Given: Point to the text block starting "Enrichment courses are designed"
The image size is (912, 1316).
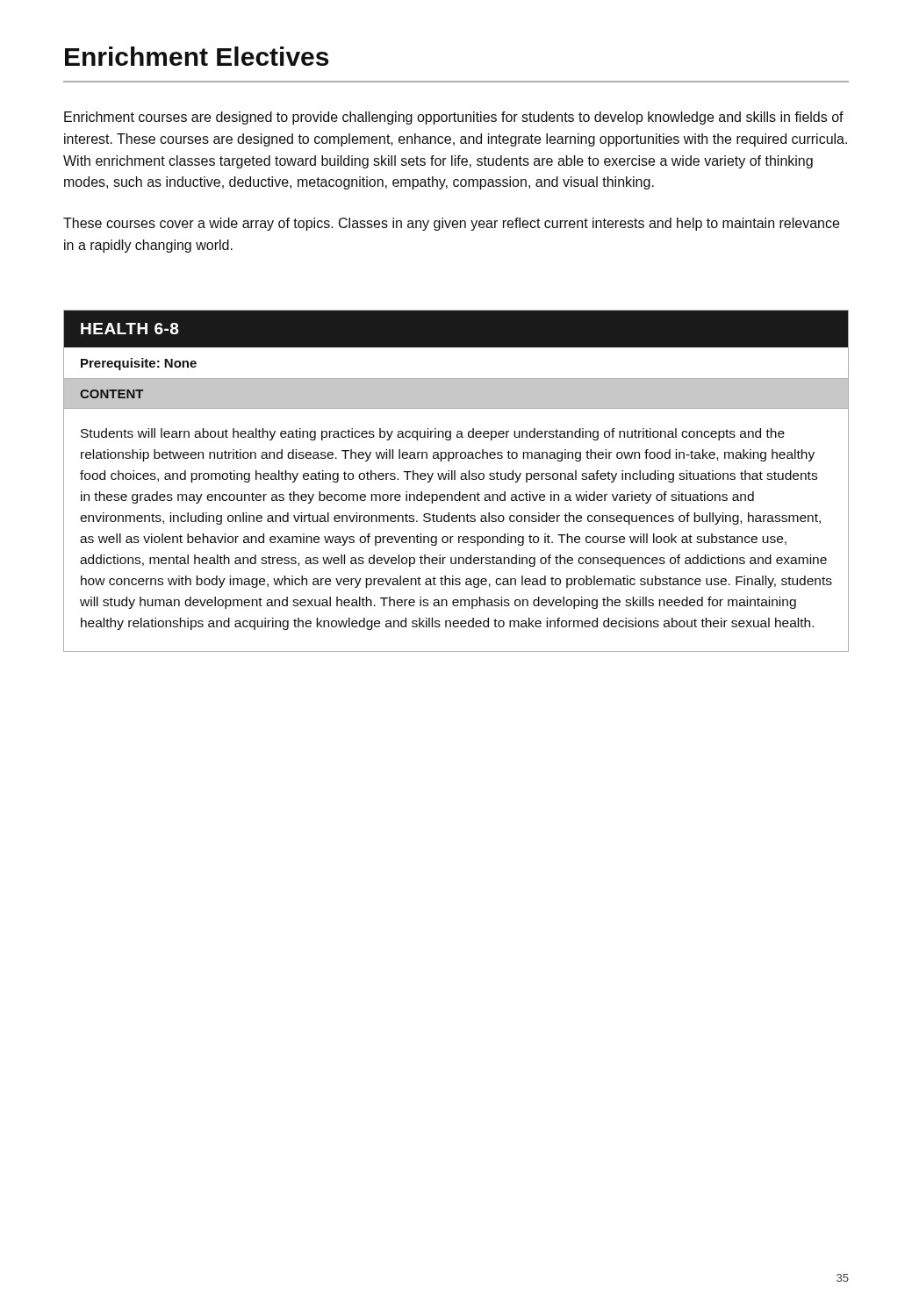Looking at the screenshot, I should pyautogui.click(x=456, y=150).
